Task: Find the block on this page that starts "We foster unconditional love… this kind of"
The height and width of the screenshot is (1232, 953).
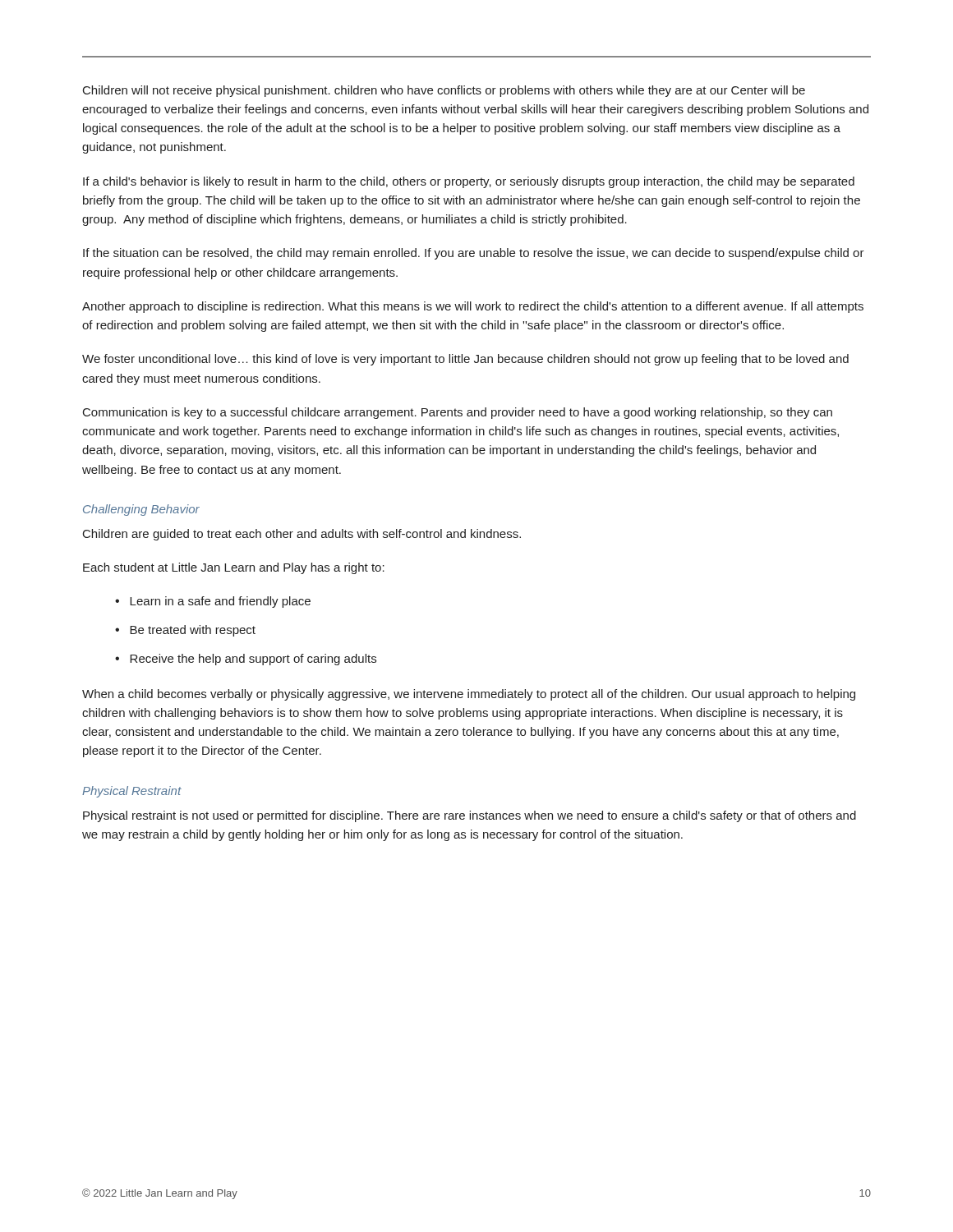Action: coord(466,368)
